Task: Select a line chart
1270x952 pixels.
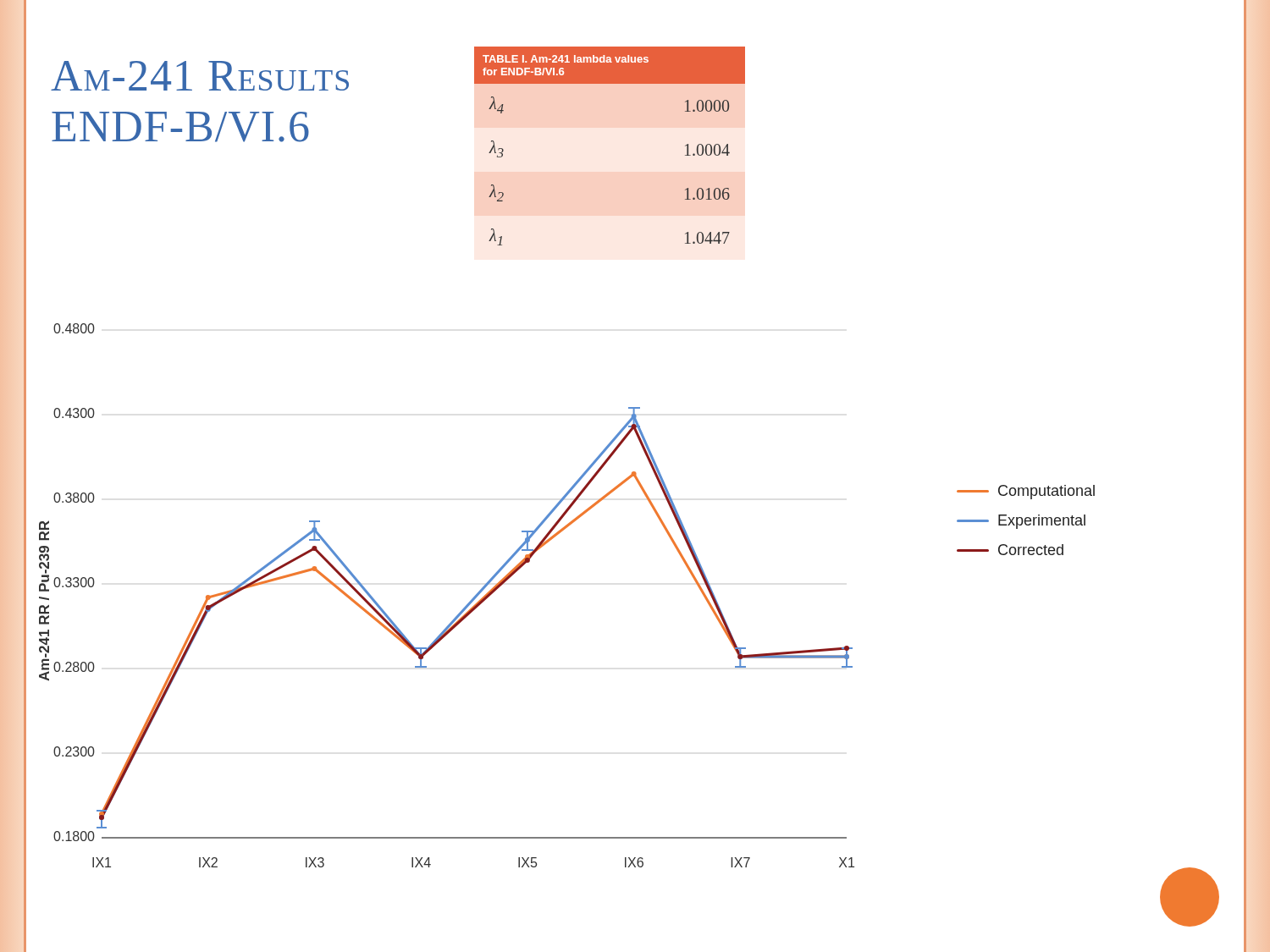Action: (x=483, y=609)
